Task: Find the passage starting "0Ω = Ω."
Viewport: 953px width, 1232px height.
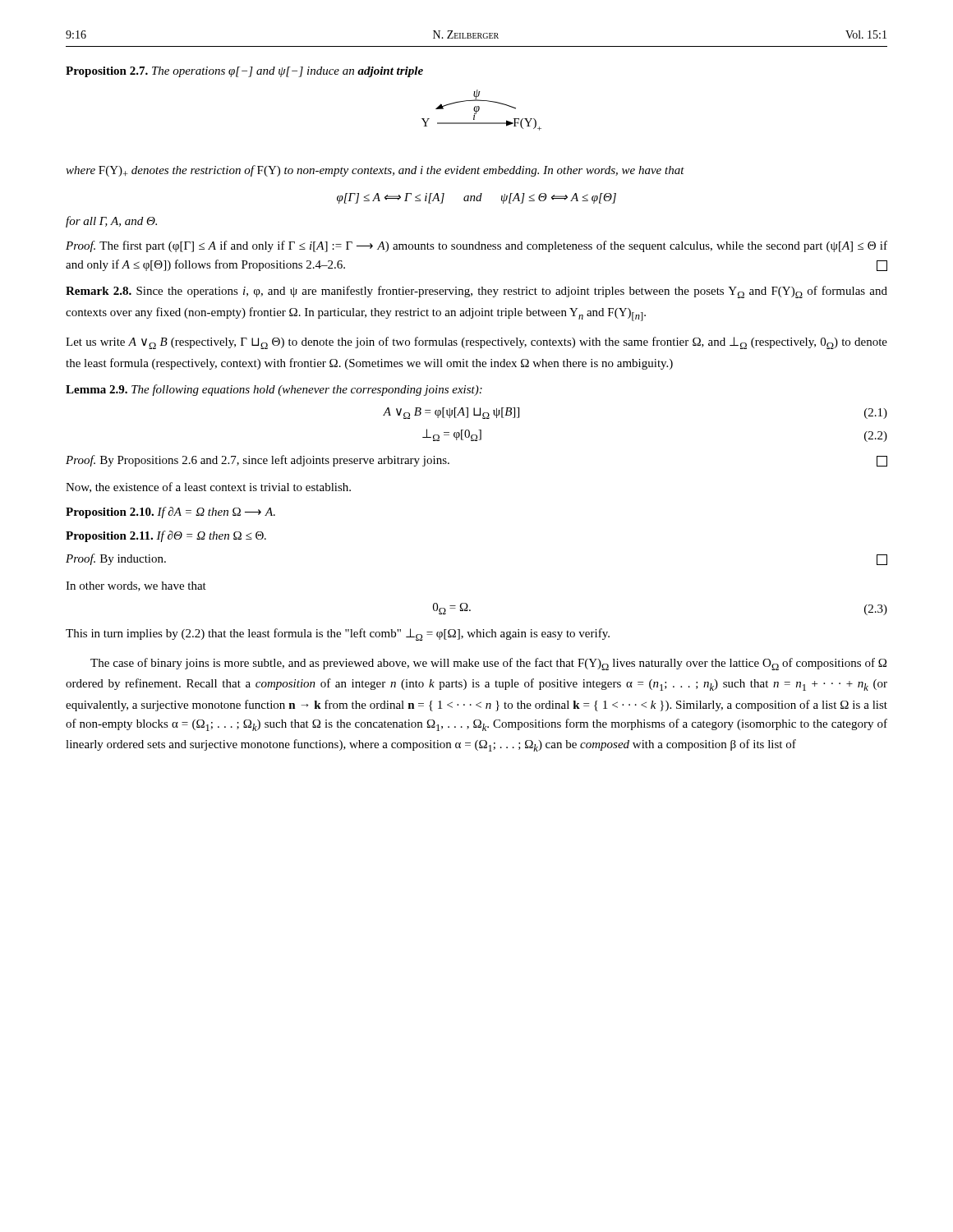Action: pyautogui.click(x=476, y=608)
